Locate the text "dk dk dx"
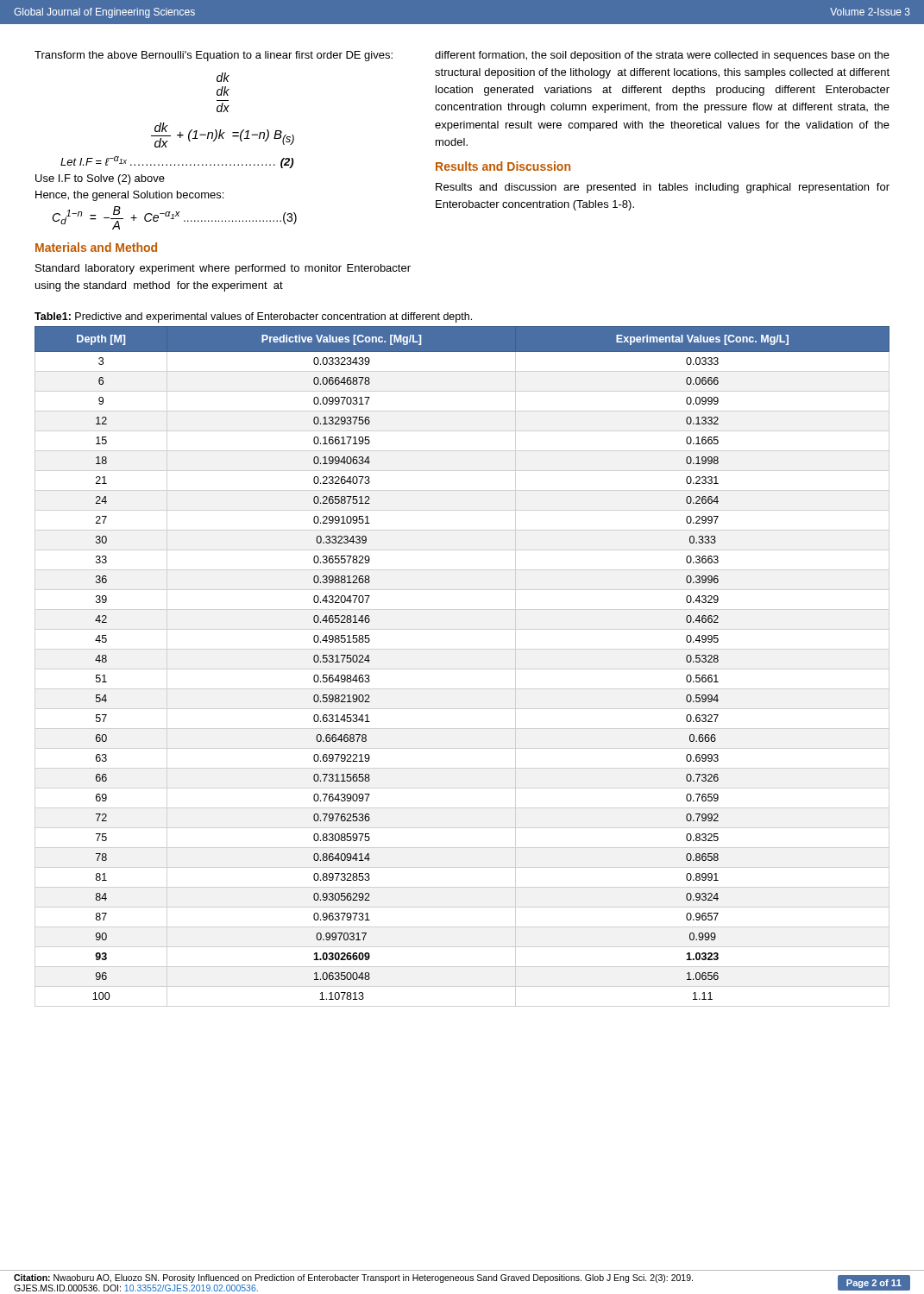This screenshot has width=924, height=1294. point(223,93)
